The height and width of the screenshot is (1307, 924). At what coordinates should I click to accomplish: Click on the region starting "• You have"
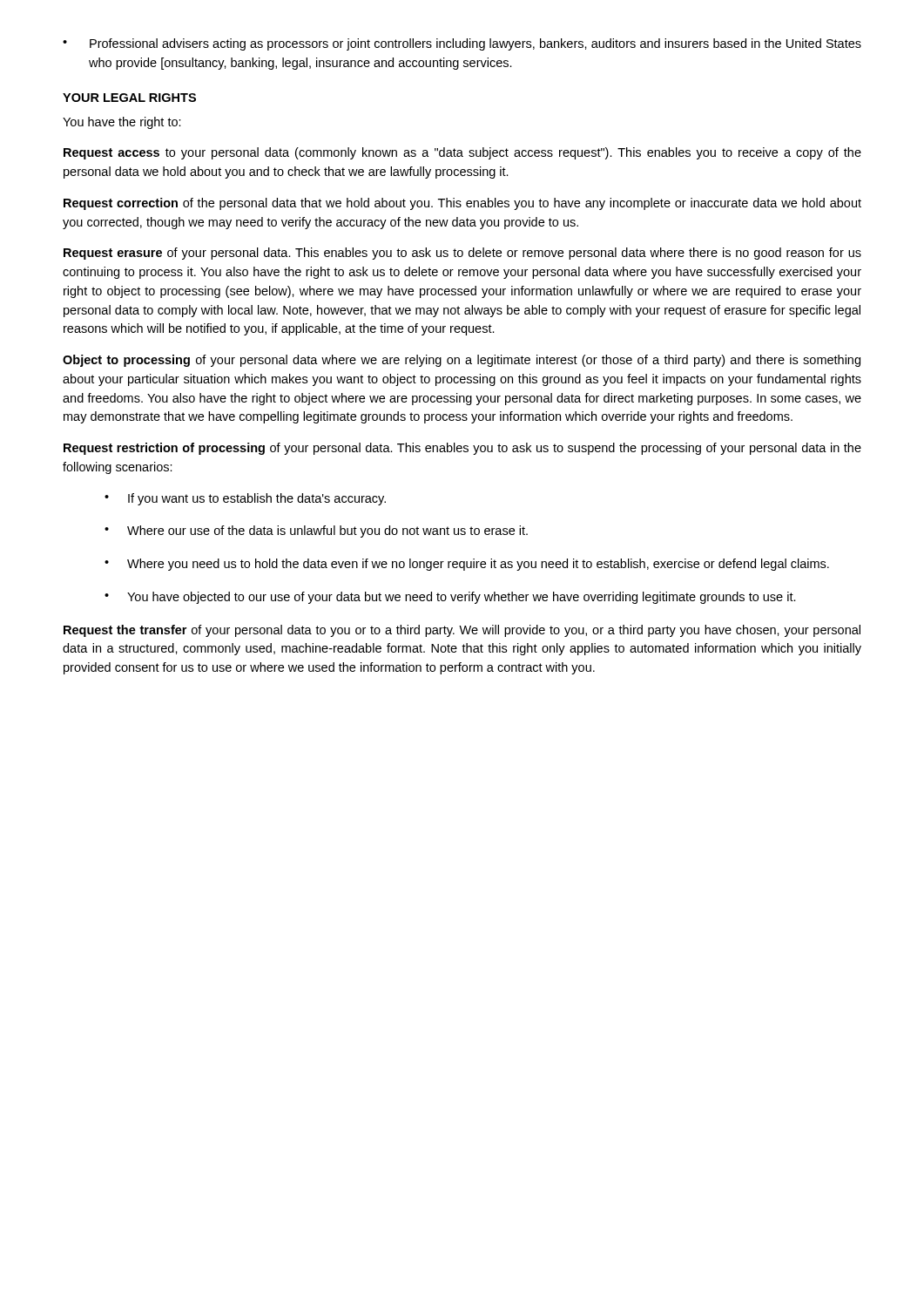pos(483,597)
